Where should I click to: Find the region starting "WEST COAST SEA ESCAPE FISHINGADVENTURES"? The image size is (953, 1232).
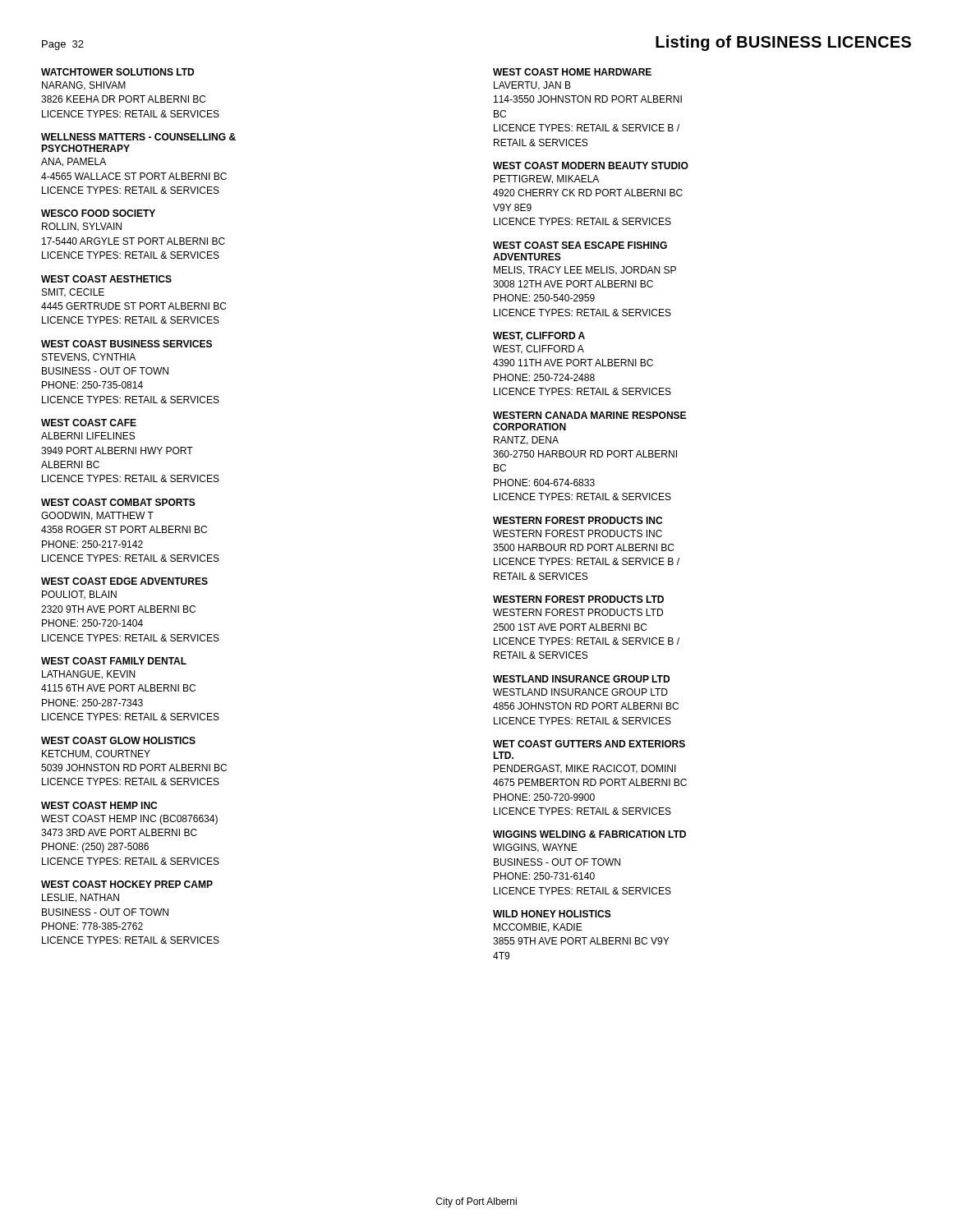tap(580, 245)
